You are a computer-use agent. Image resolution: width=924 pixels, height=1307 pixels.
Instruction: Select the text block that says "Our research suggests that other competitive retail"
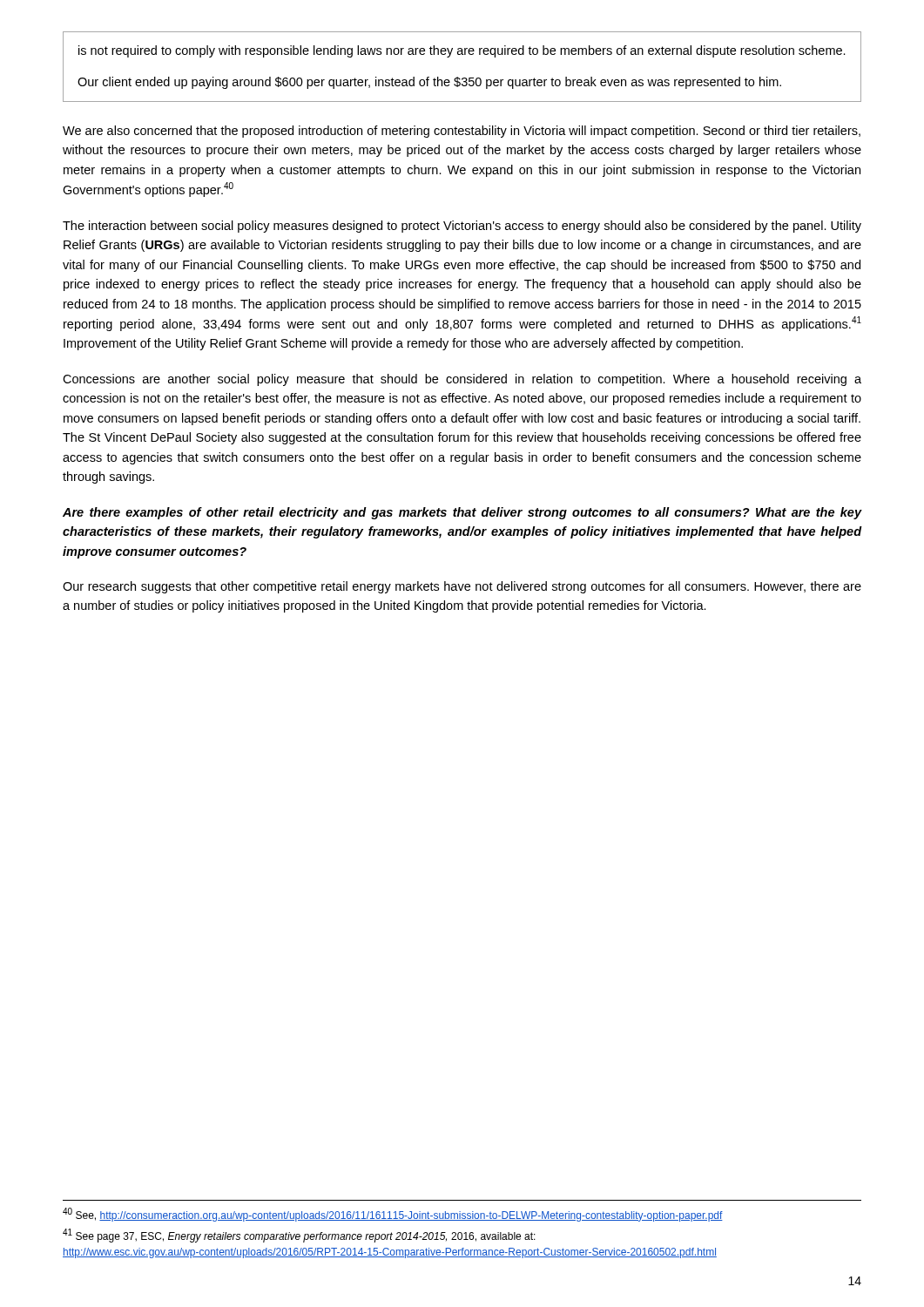(x=462, y=596)
